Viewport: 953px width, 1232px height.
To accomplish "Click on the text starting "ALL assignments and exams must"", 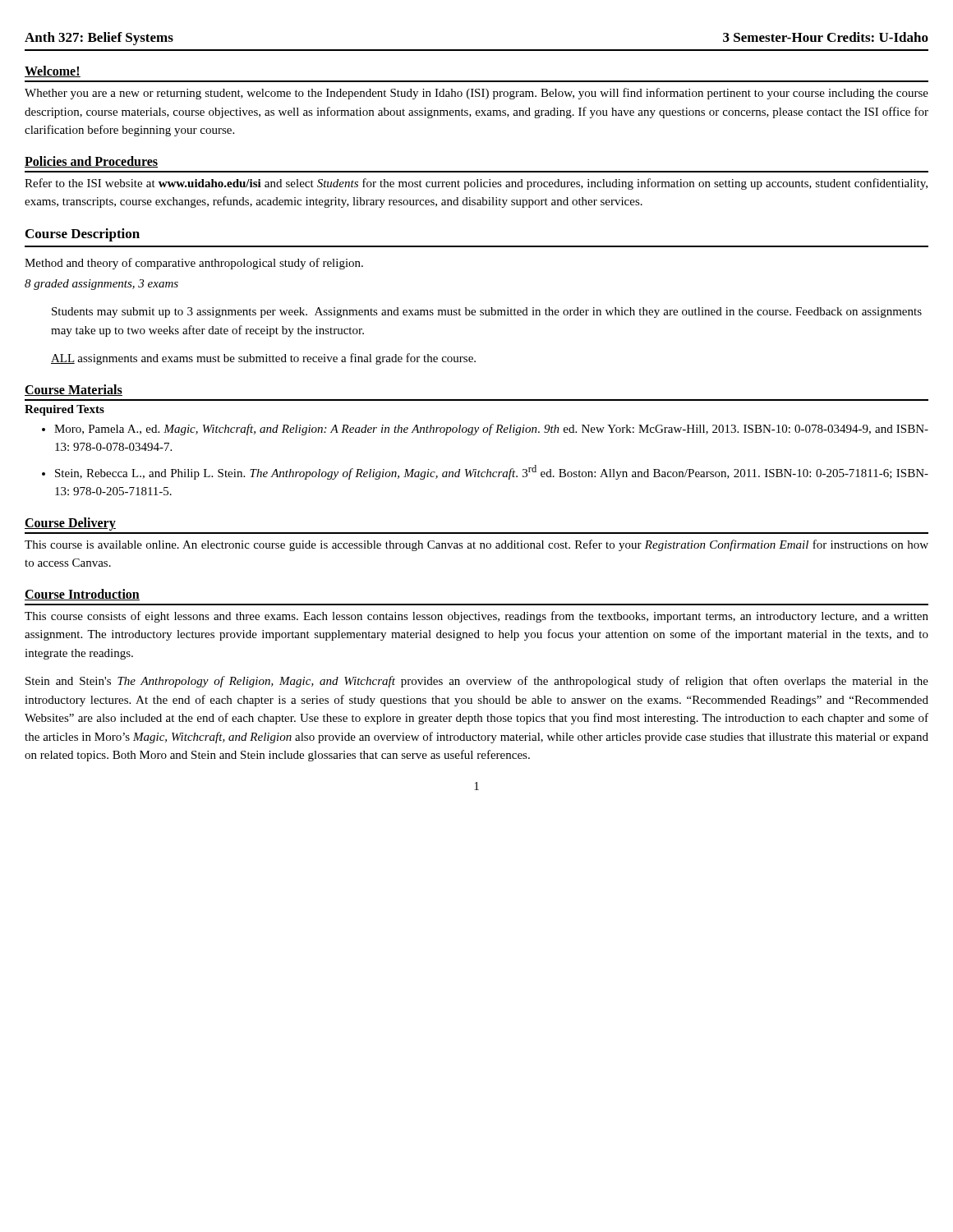I will pyautogui.click(x=264, y=358).
